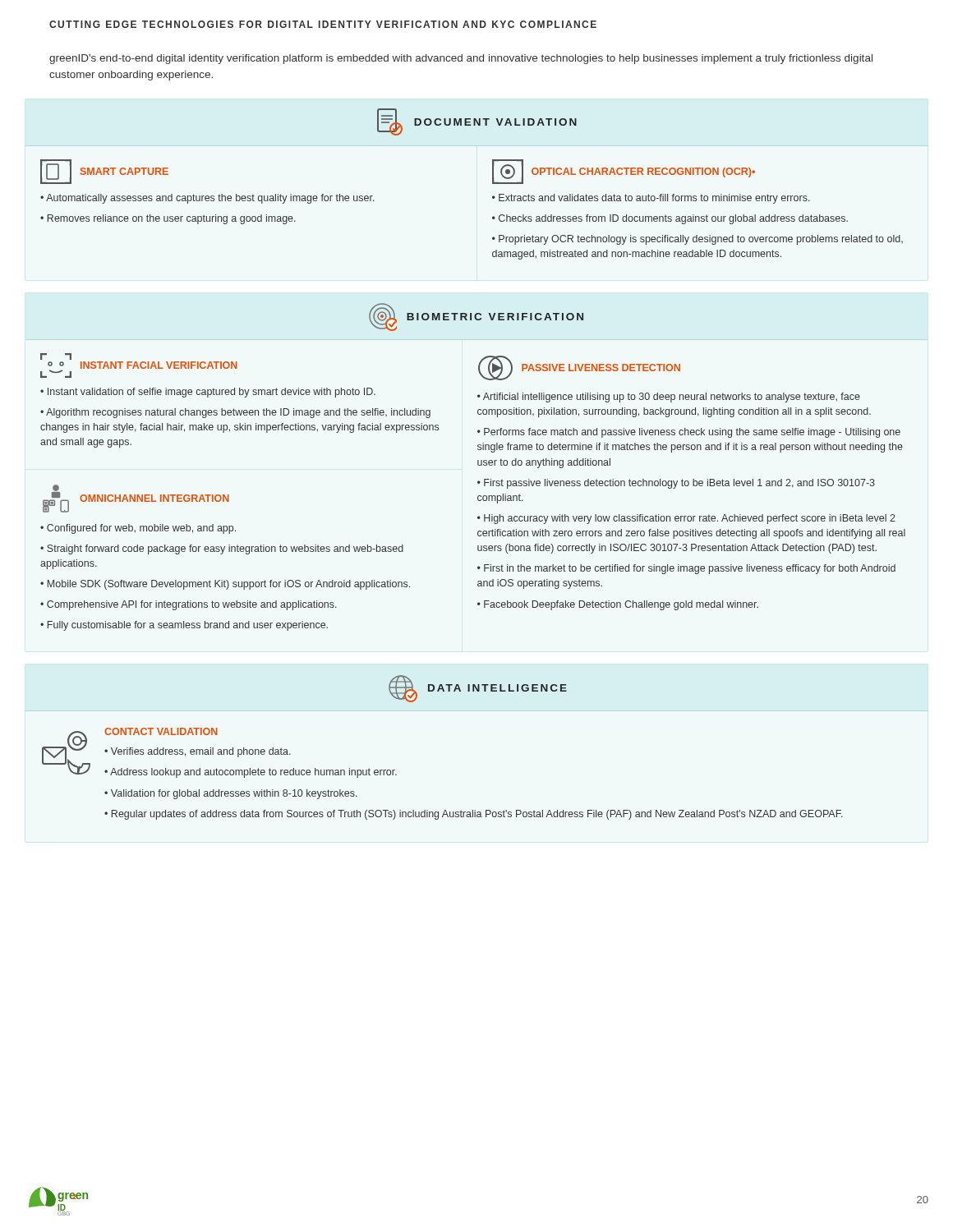Click on the section header that says "CUTTING EDGE TECHNOLOGIES"

tap(324, 25)
